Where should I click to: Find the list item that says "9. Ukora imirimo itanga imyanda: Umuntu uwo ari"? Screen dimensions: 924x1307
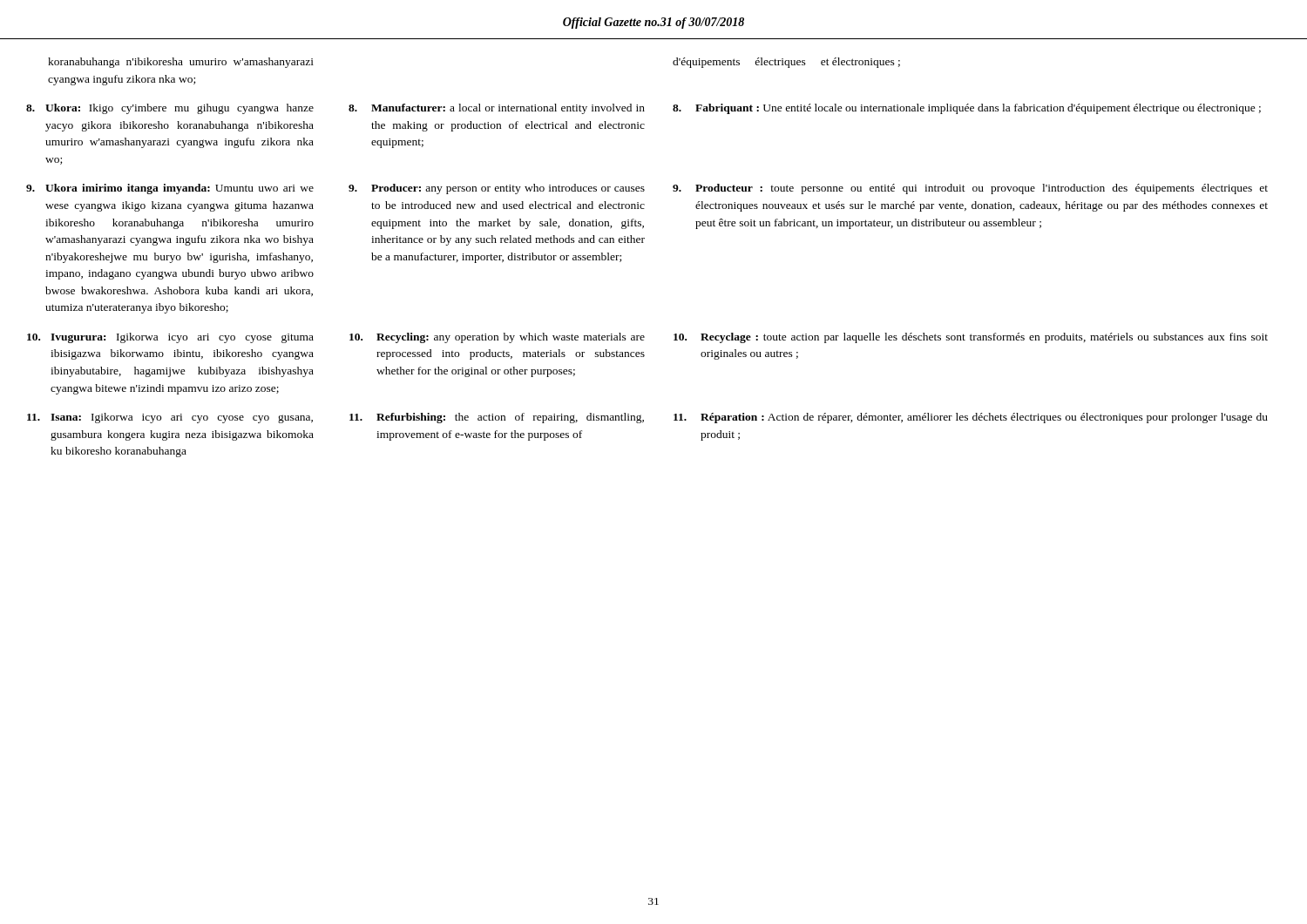click(170, 248)
